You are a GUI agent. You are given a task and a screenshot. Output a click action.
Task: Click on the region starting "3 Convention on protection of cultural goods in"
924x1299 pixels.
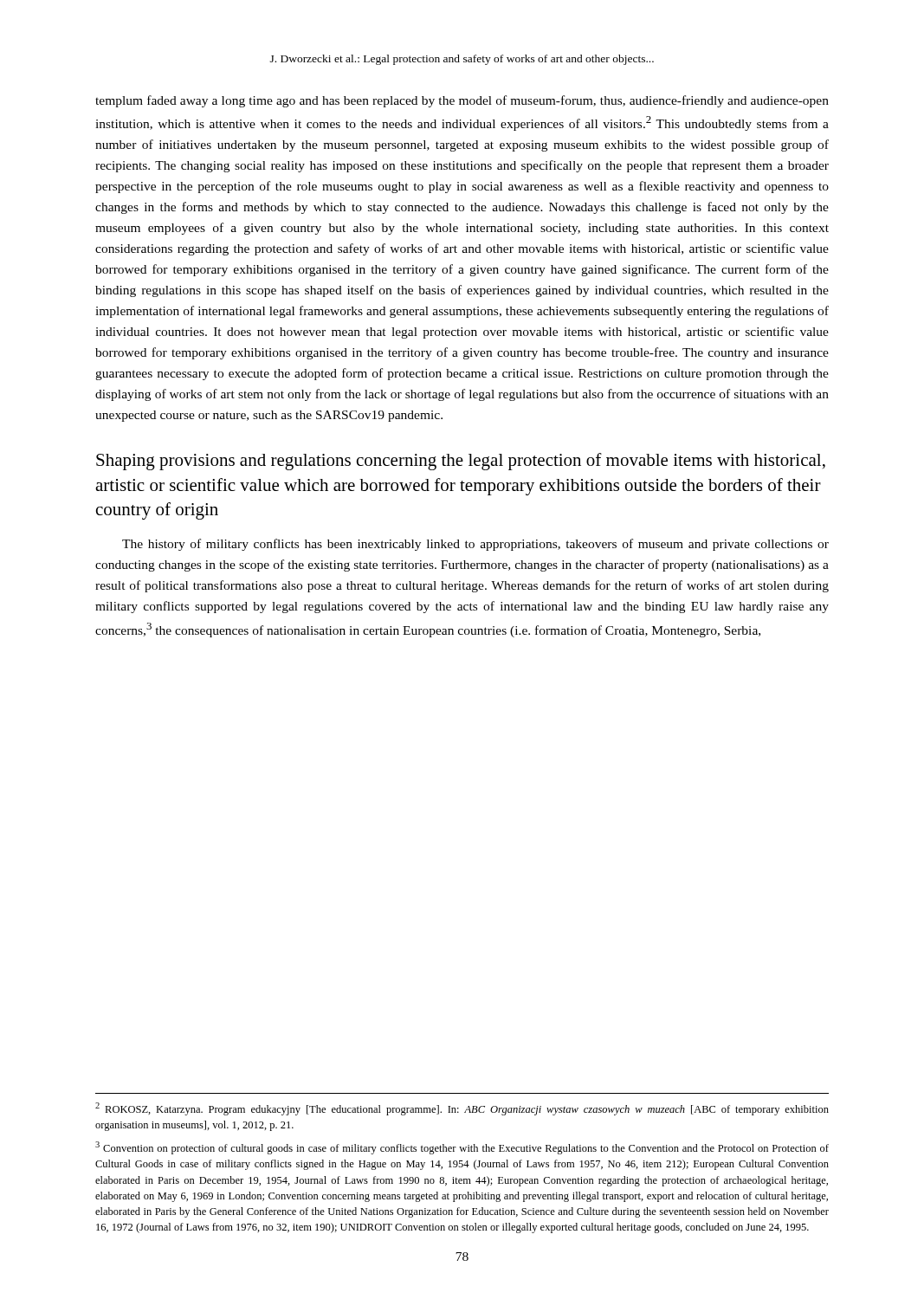462,1186
